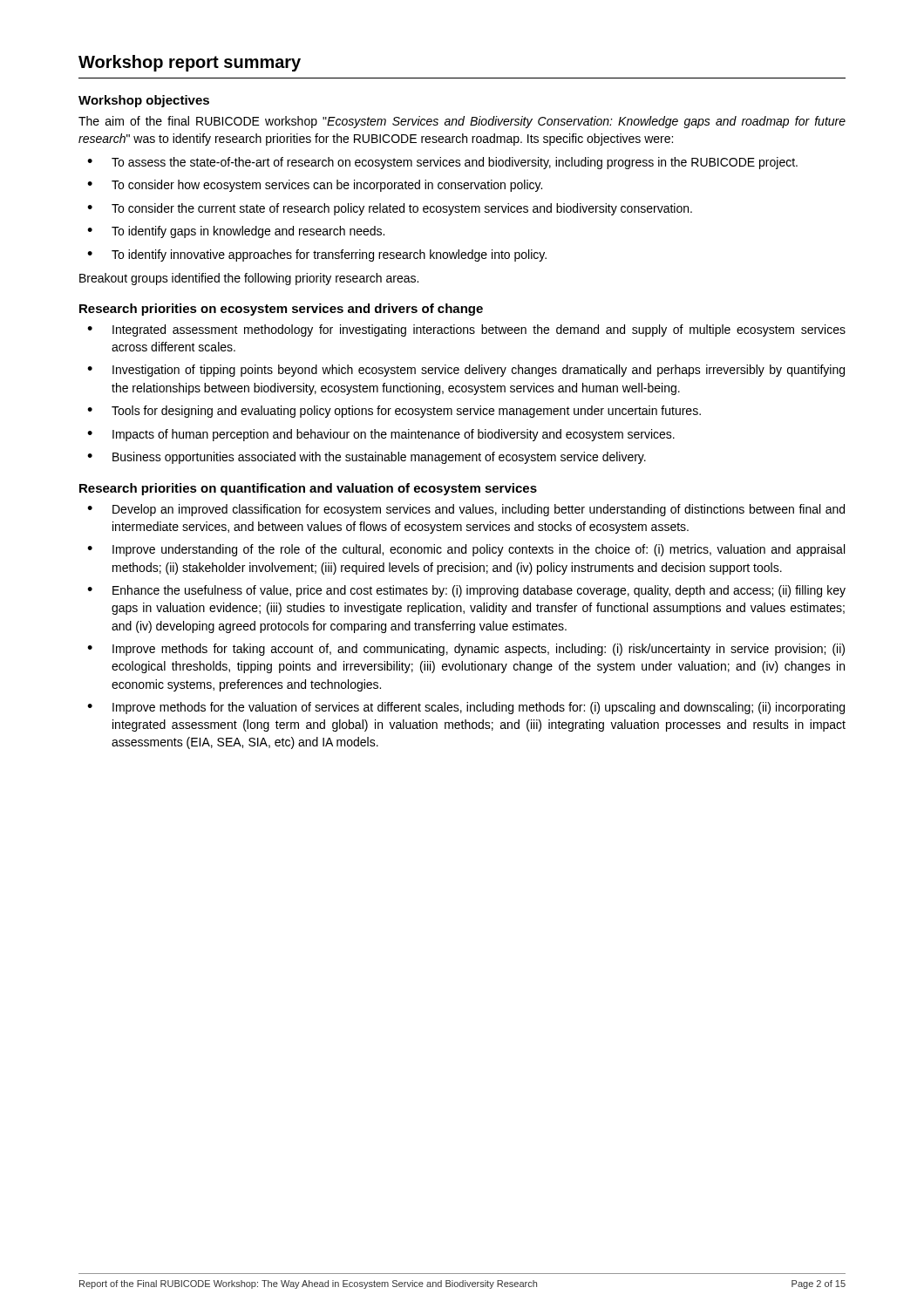
Task: Click where it says "Workshop report summary"
Action: [190, 62]
